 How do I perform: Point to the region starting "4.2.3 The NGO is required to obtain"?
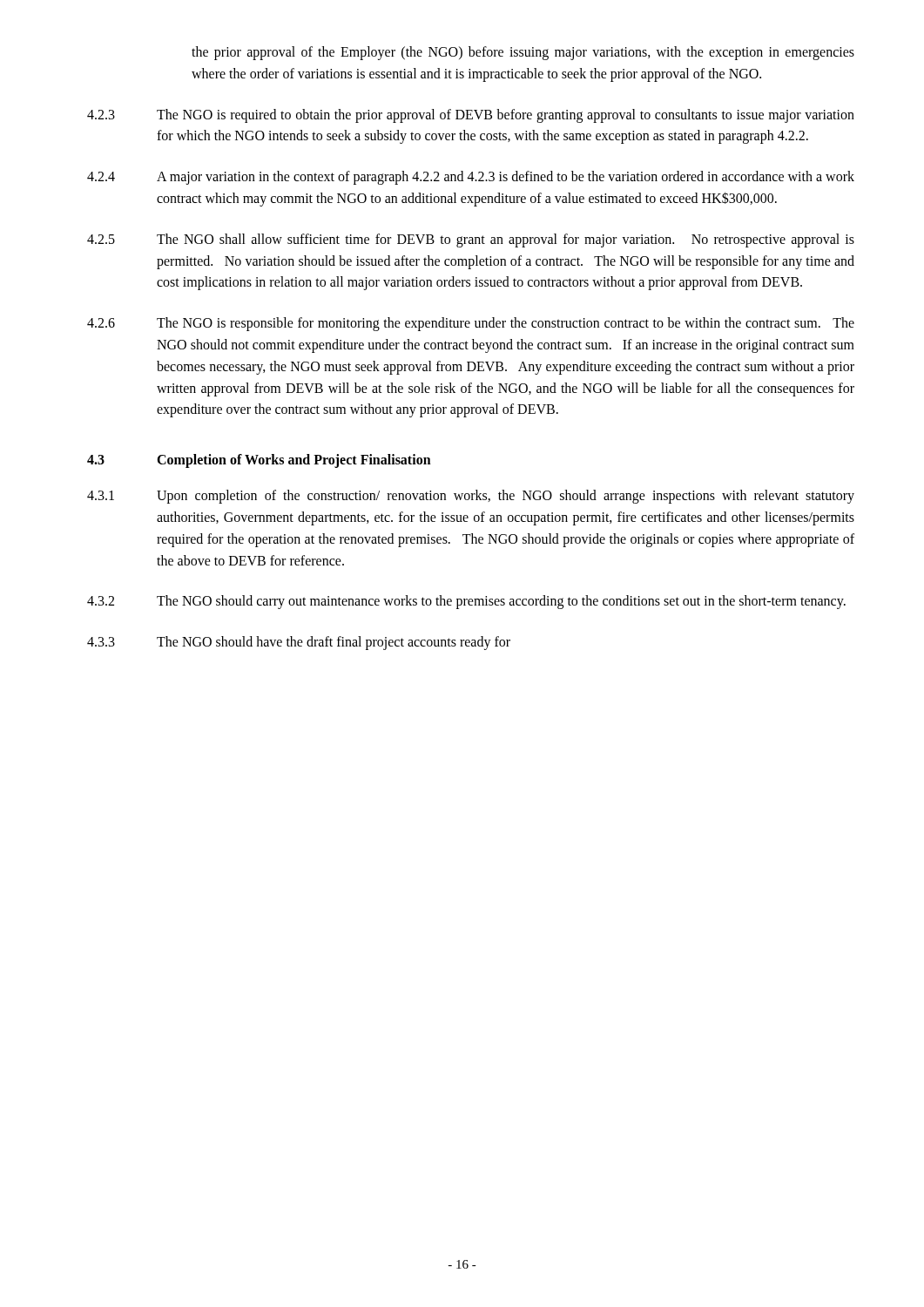point(471,126)
